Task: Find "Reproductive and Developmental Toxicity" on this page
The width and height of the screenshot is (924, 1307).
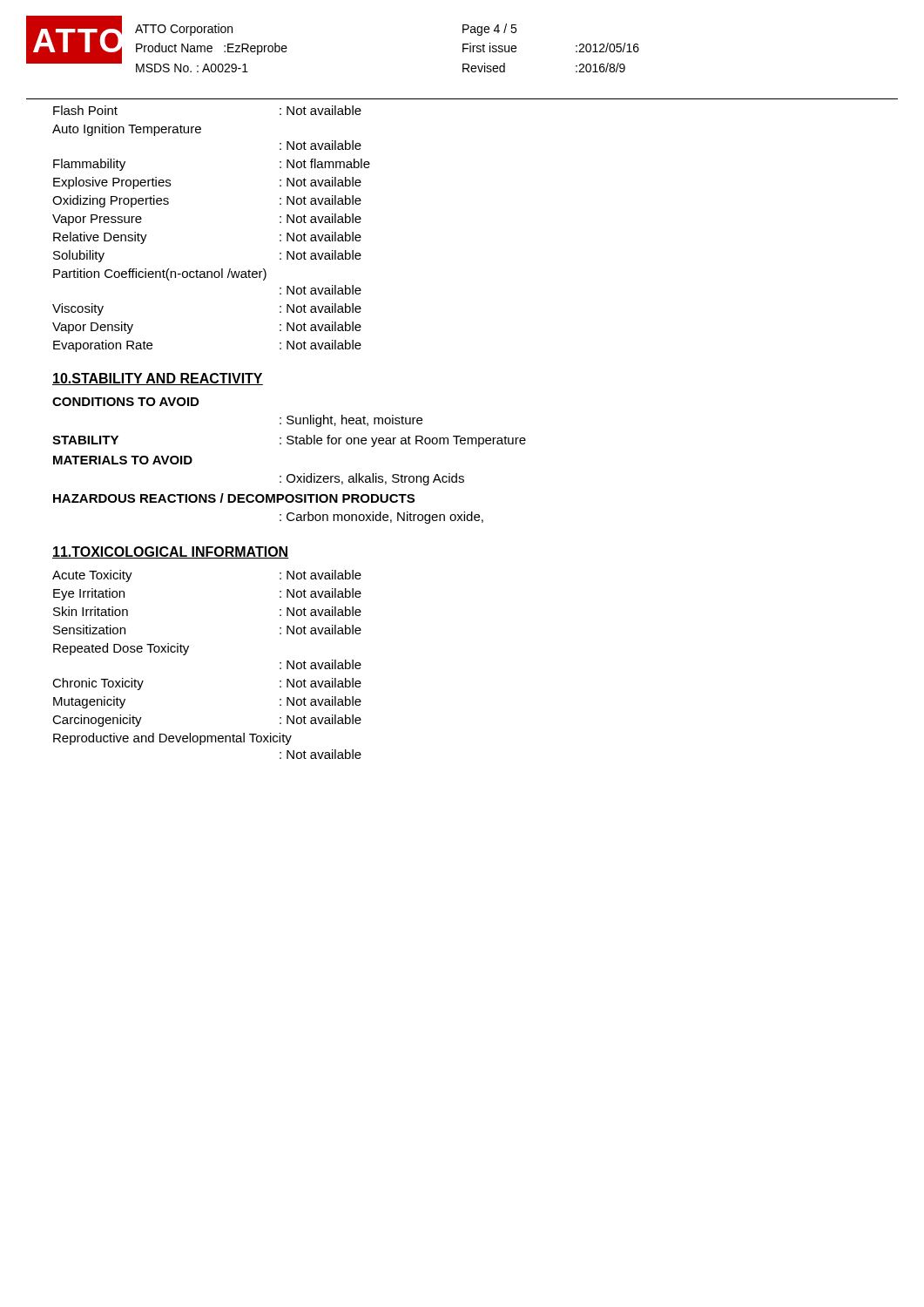Action: point(172,738)
